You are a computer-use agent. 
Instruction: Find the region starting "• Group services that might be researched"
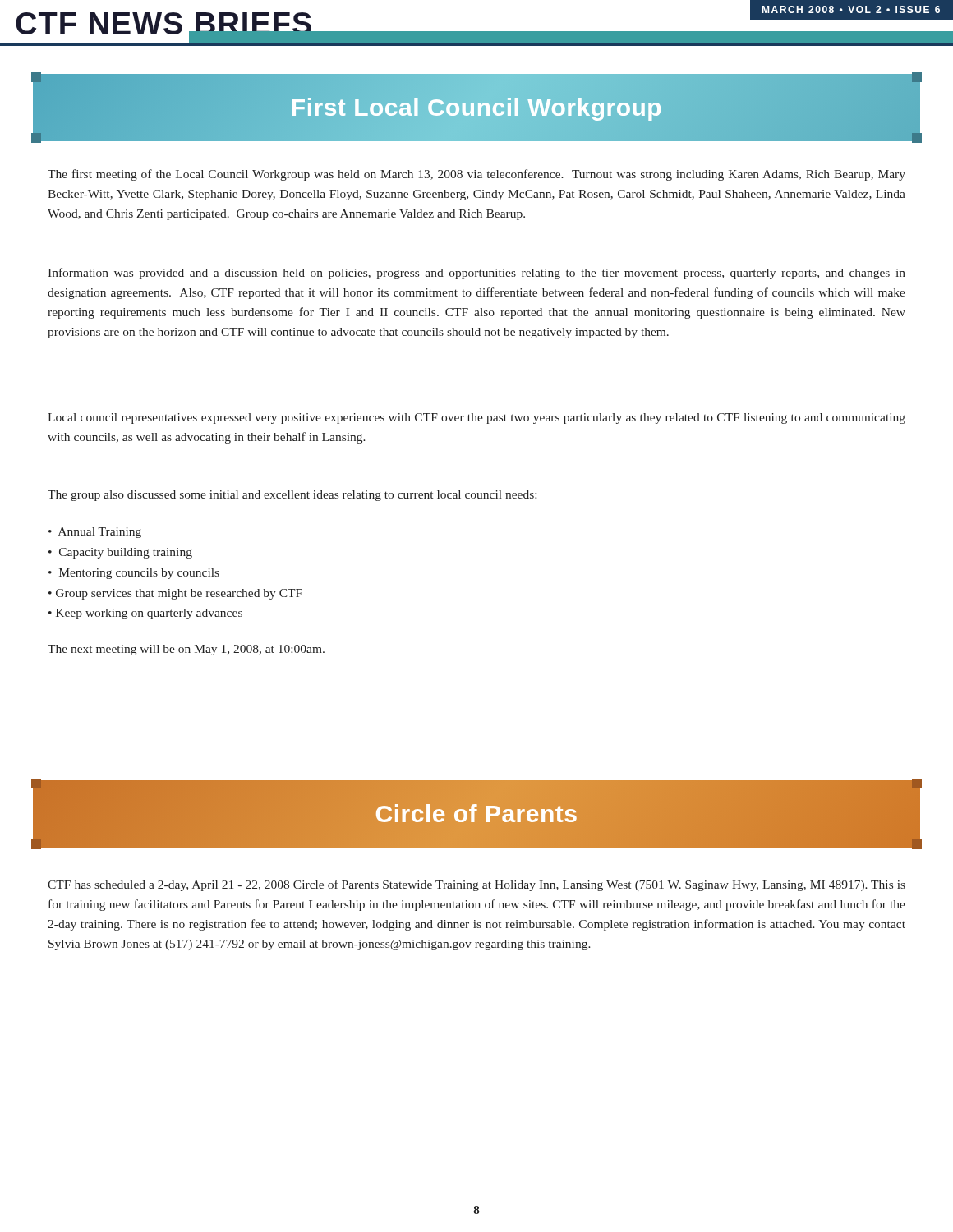175,593
